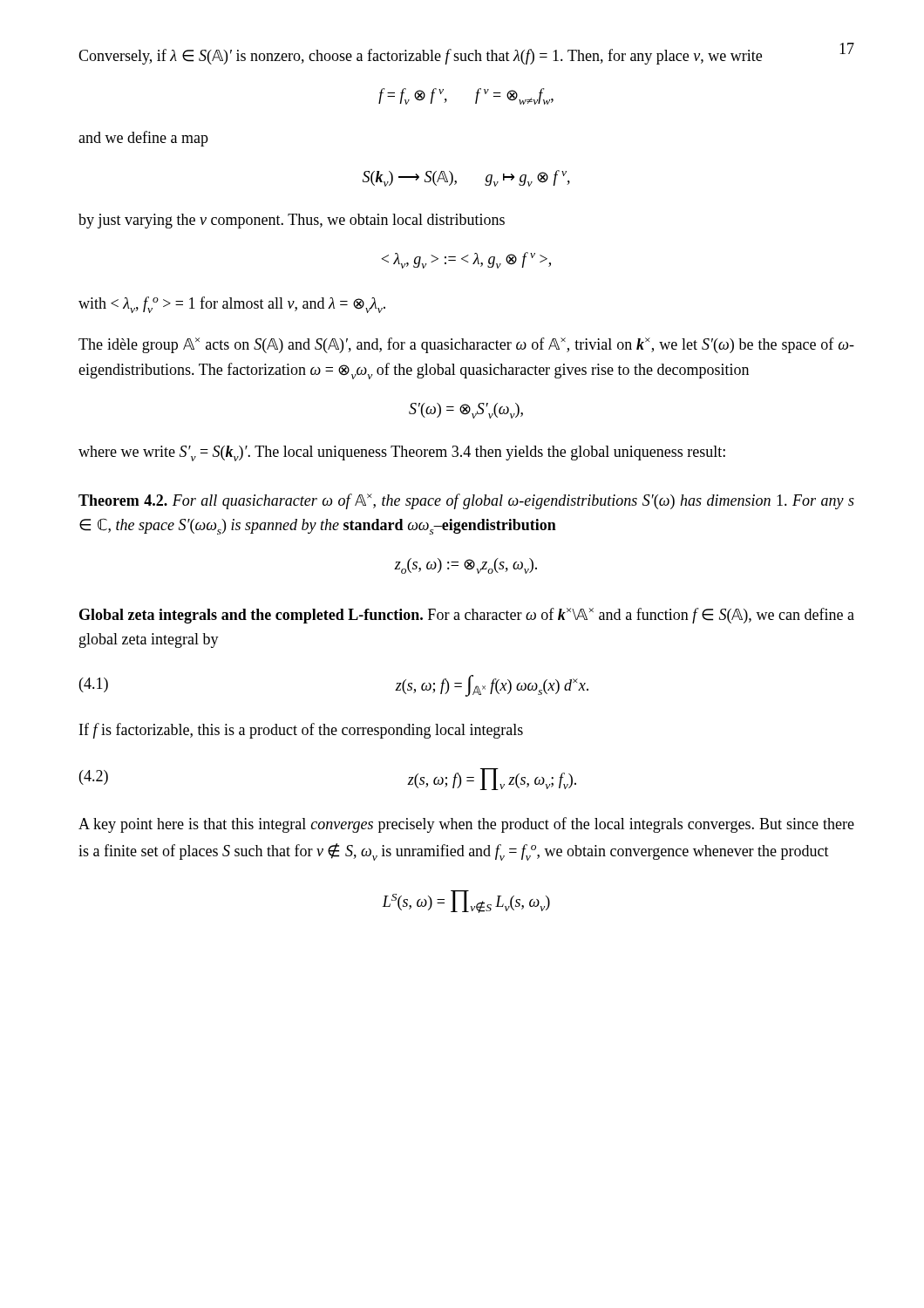Point to the block beginning "where we write S′v = S(kv)′."

466,453
